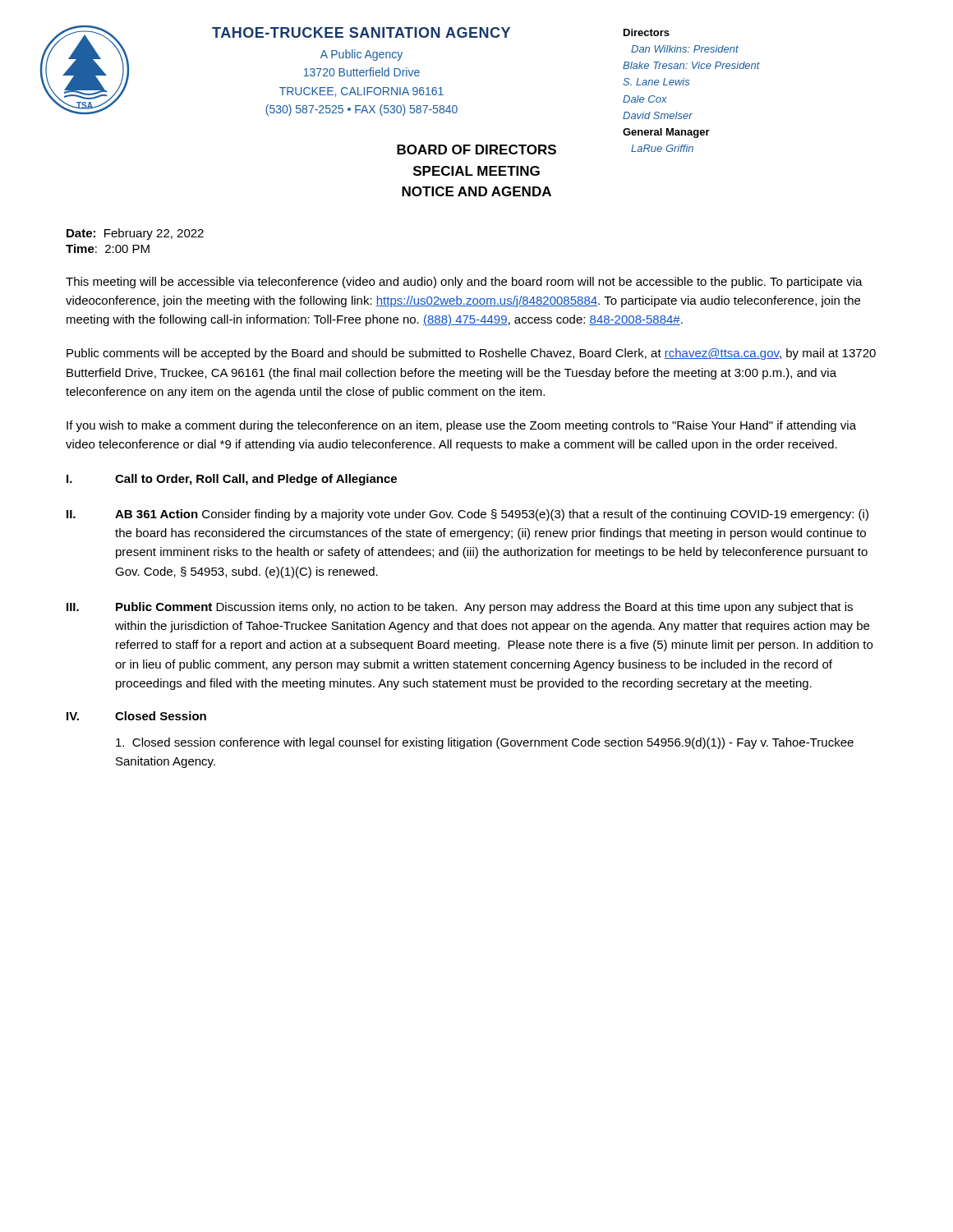Where is the title that starts "BOARD OF DIRECTORS SPECIAL MEETING NOTICE"?

coord(476,171)
